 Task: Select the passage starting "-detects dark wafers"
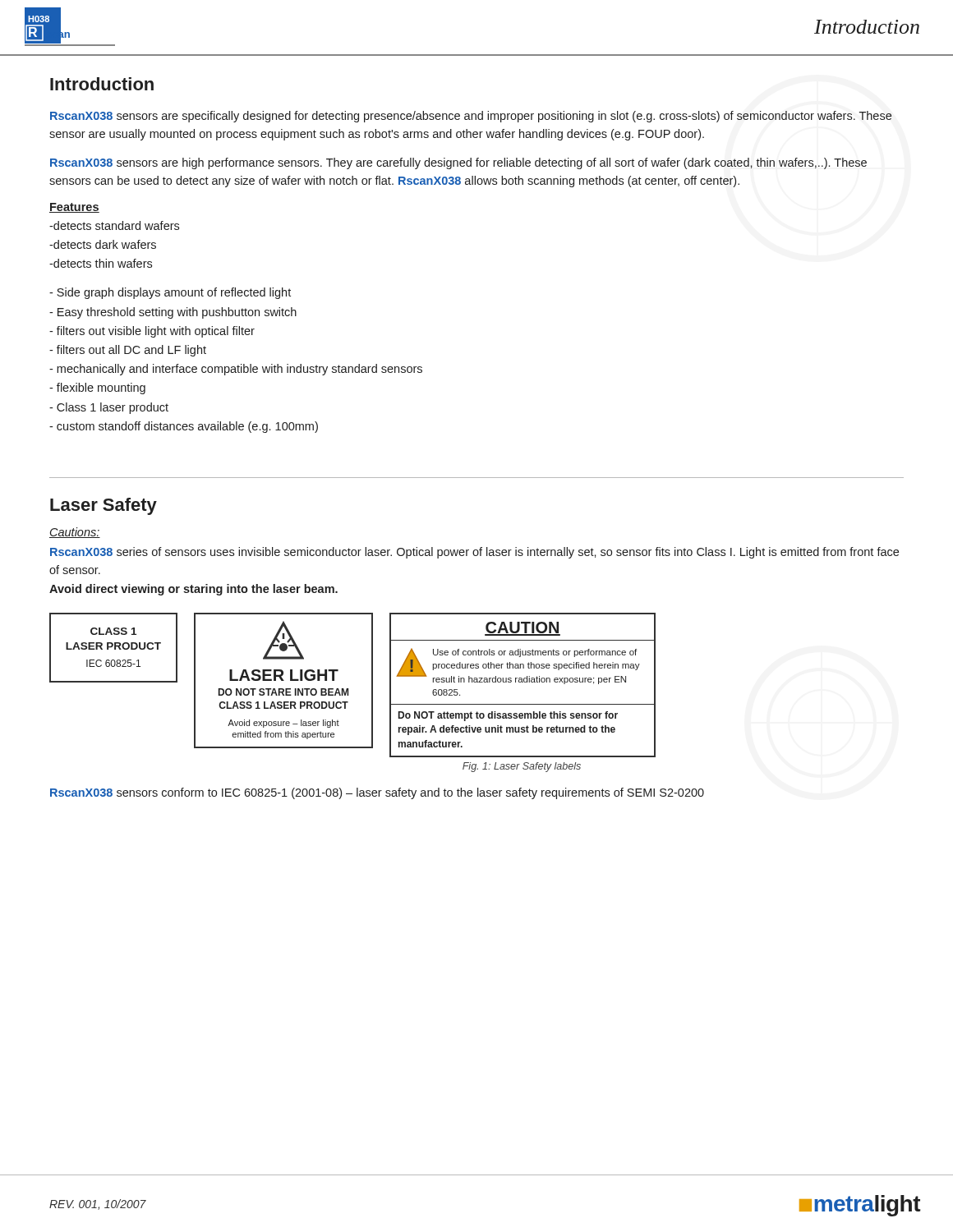click(x=103, y=245)
